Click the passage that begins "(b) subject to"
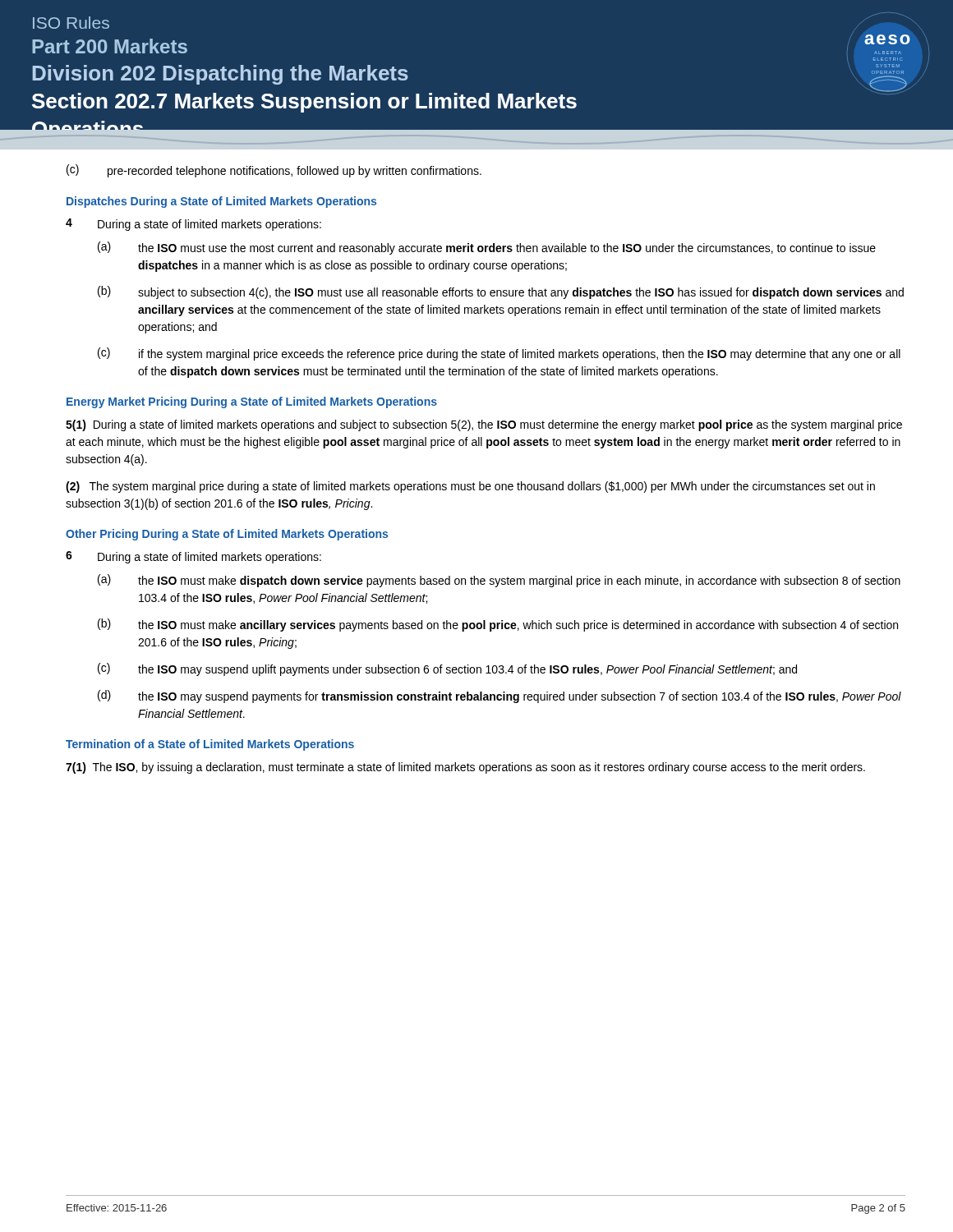The width and height of the screenshot is (953, 1232). click(501, 310)
